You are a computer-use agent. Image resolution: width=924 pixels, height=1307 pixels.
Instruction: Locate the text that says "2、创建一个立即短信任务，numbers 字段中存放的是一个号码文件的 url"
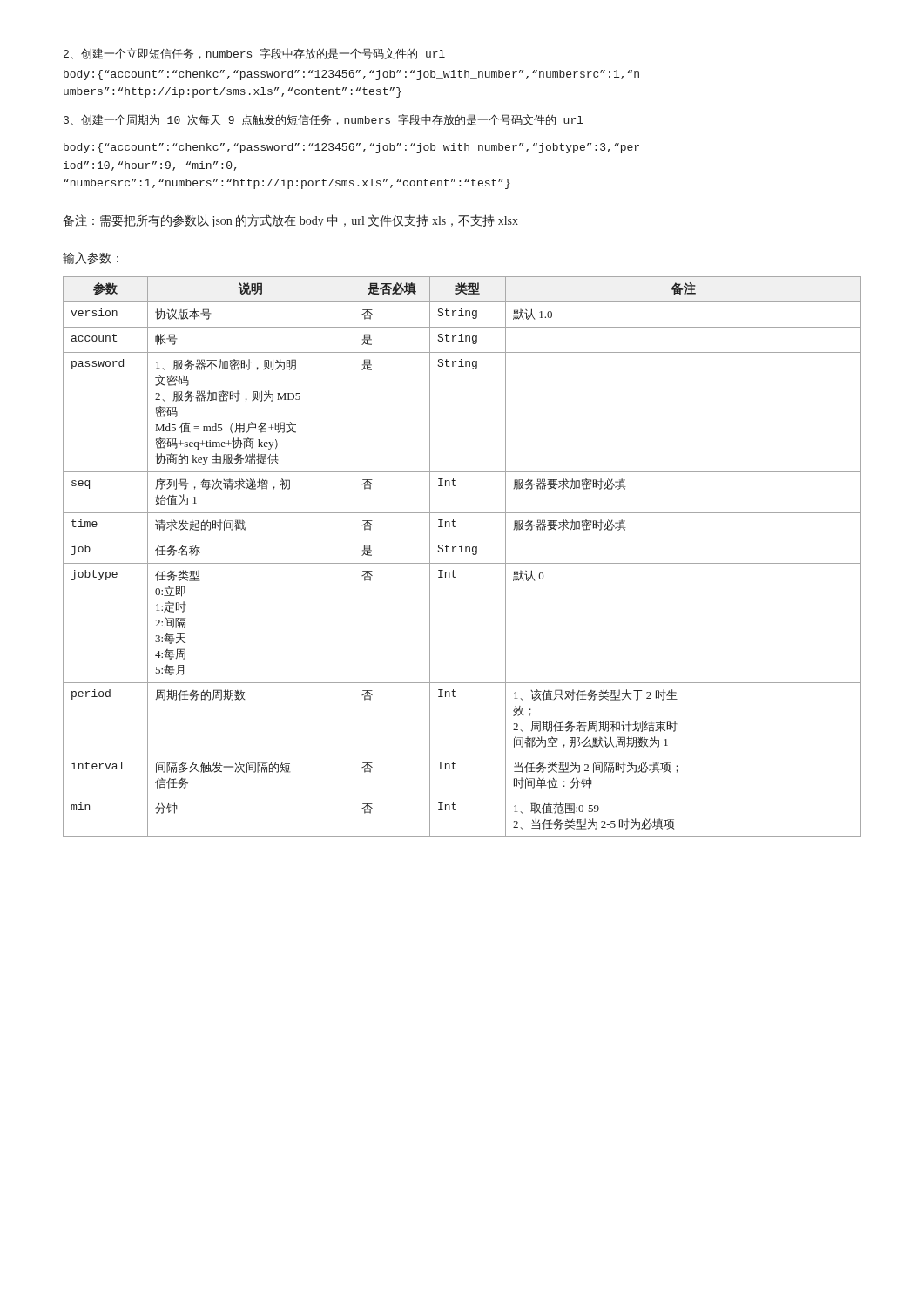254,55
